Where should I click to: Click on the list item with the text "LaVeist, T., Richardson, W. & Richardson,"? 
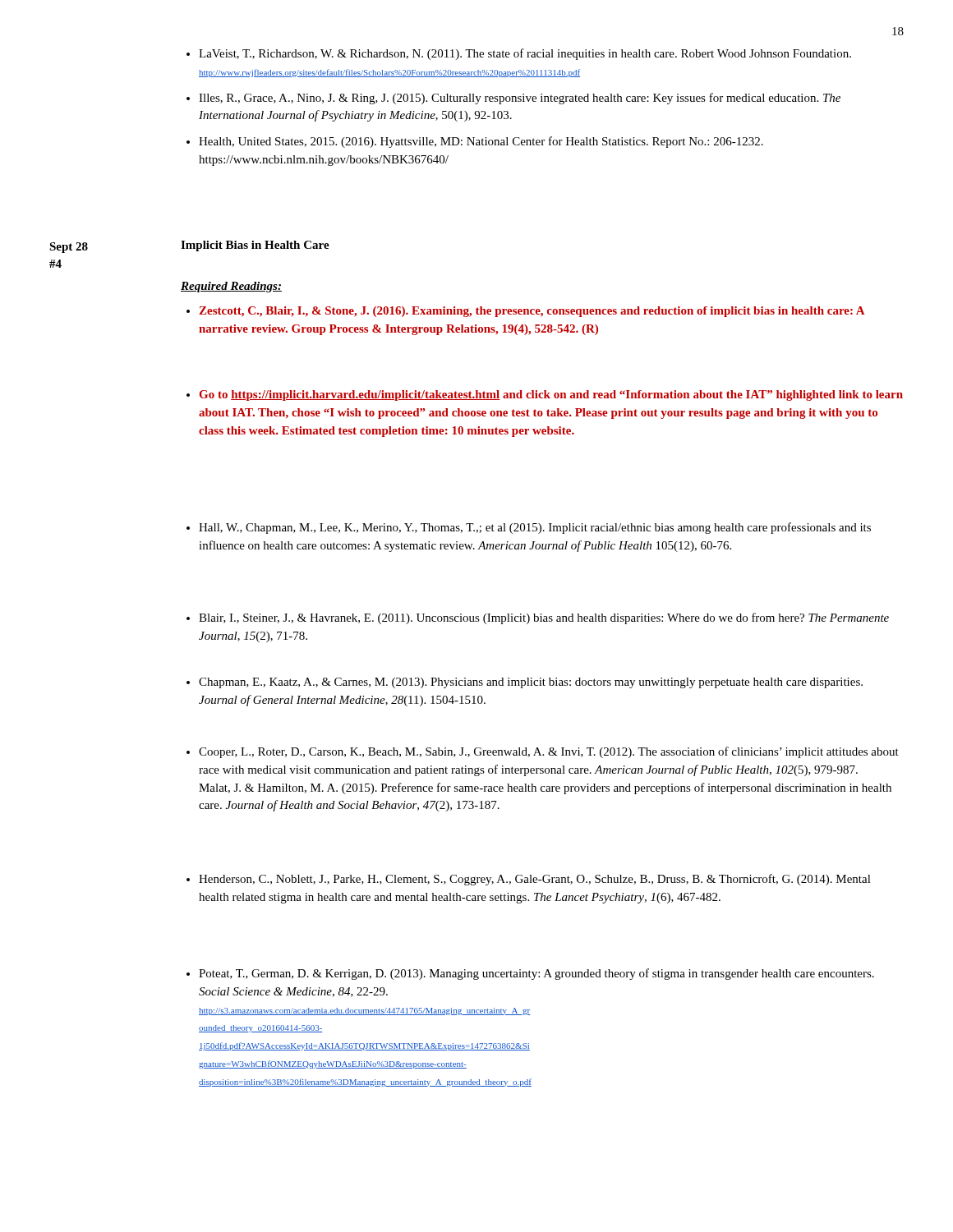pos(542,107)
